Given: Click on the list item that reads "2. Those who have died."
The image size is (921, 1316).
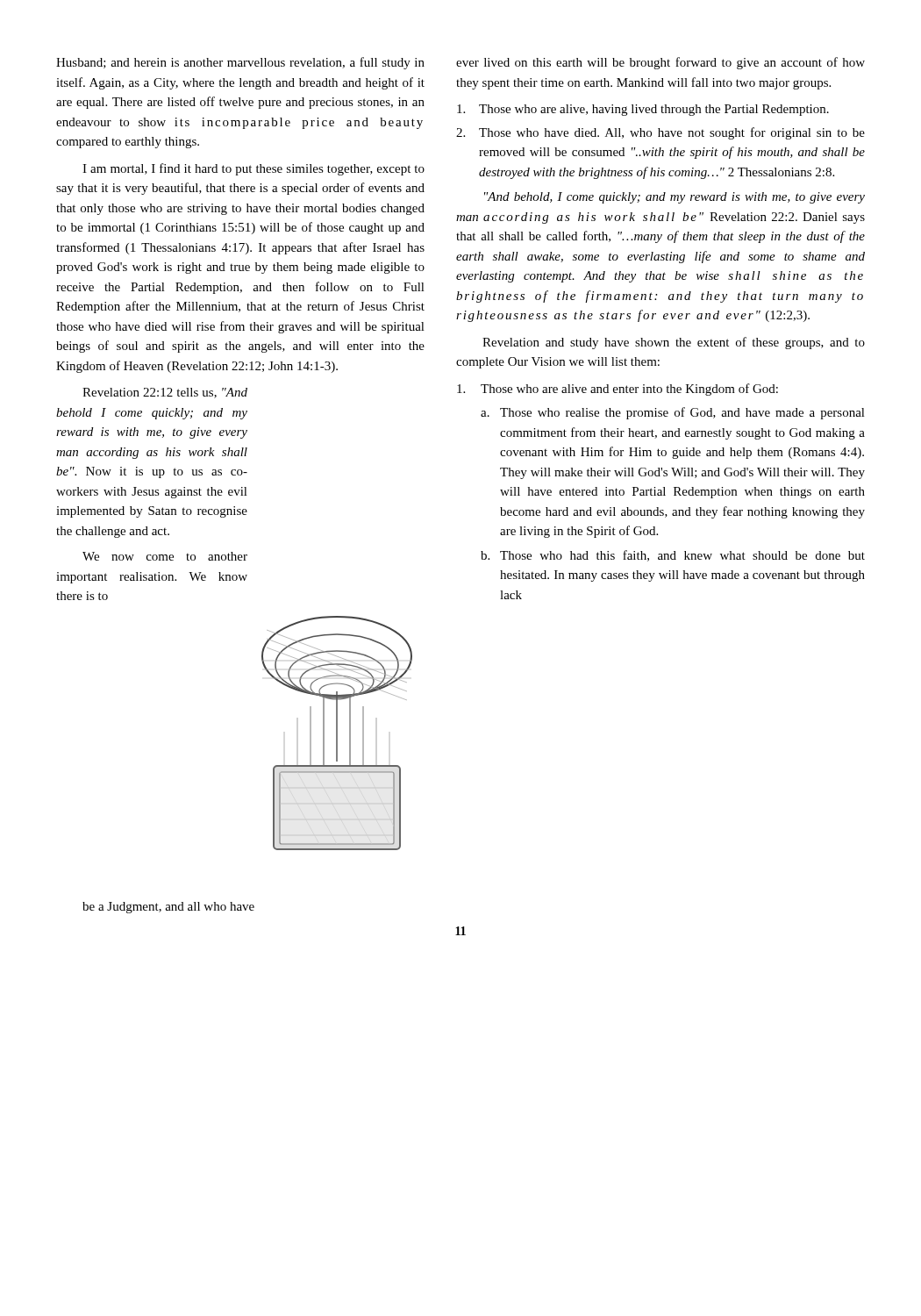Looking at the screenshot, I should (x=660, y=152).
